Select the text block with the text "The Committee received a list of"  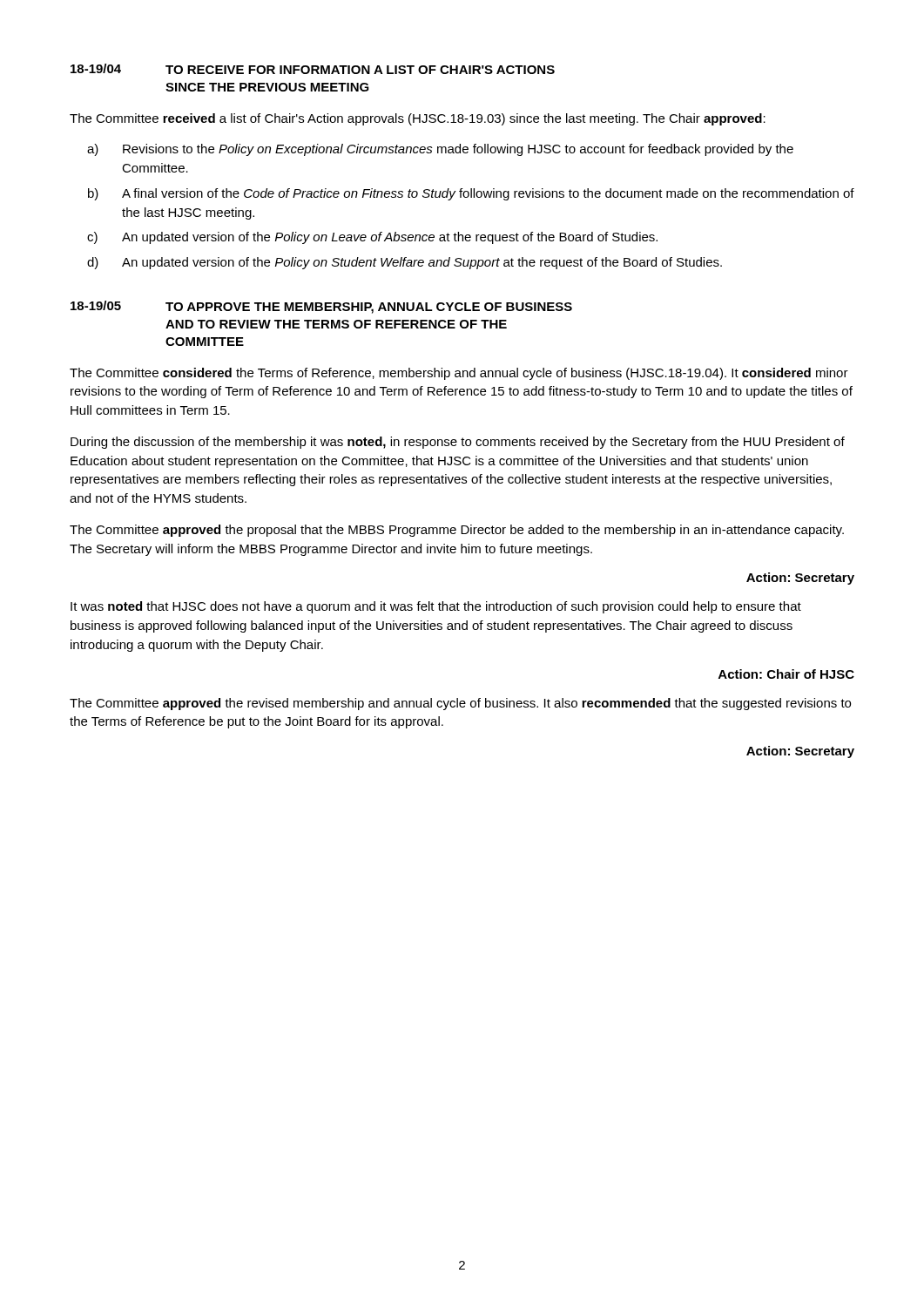click(x=418, y=118)
